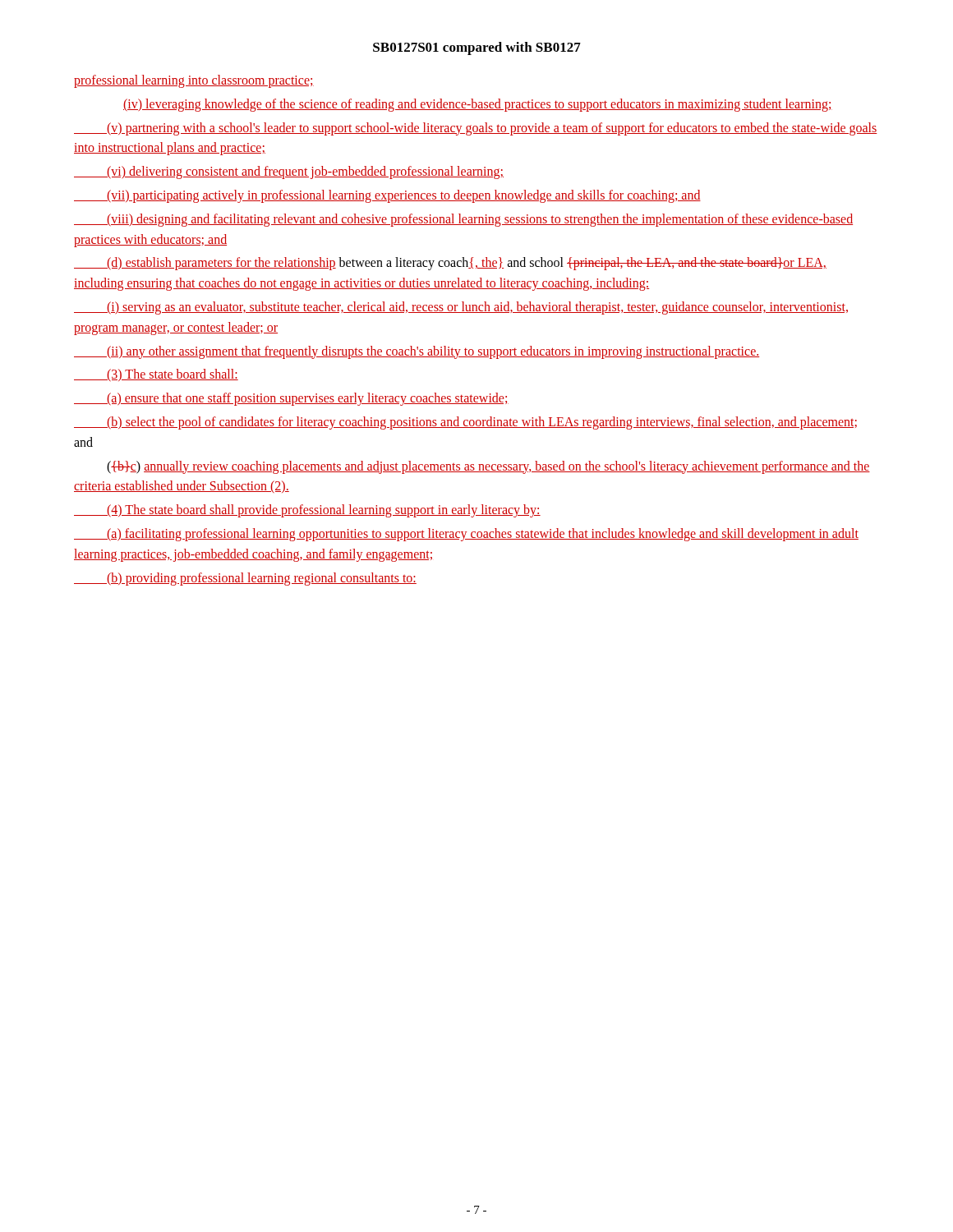The height and width of the screenshot is (1232, 953).
Task: Point to "professional learning into classroom practice;"
Action: click(194, 80)
